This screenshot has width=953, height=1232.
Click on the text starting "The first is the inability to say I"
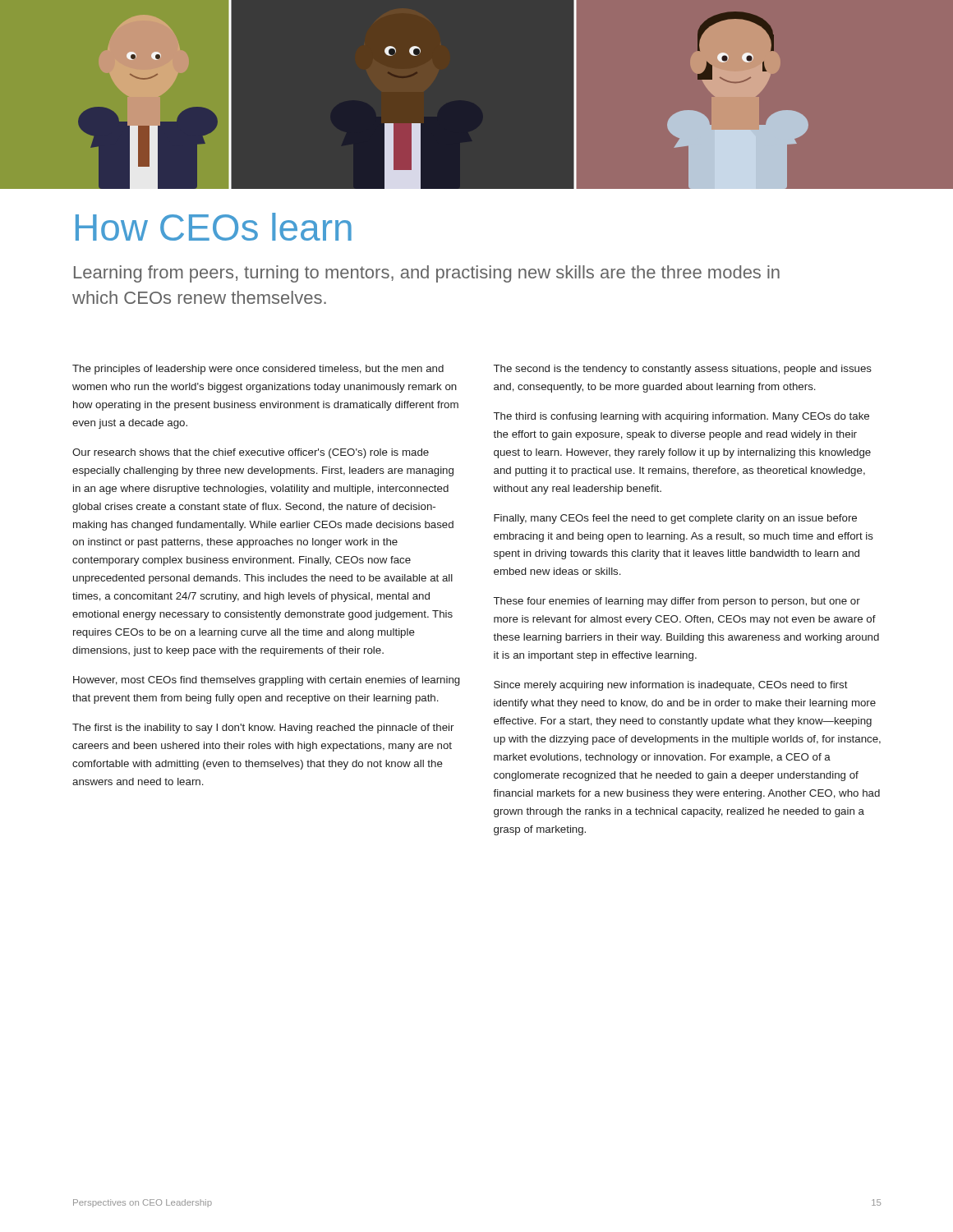point(266,755)
